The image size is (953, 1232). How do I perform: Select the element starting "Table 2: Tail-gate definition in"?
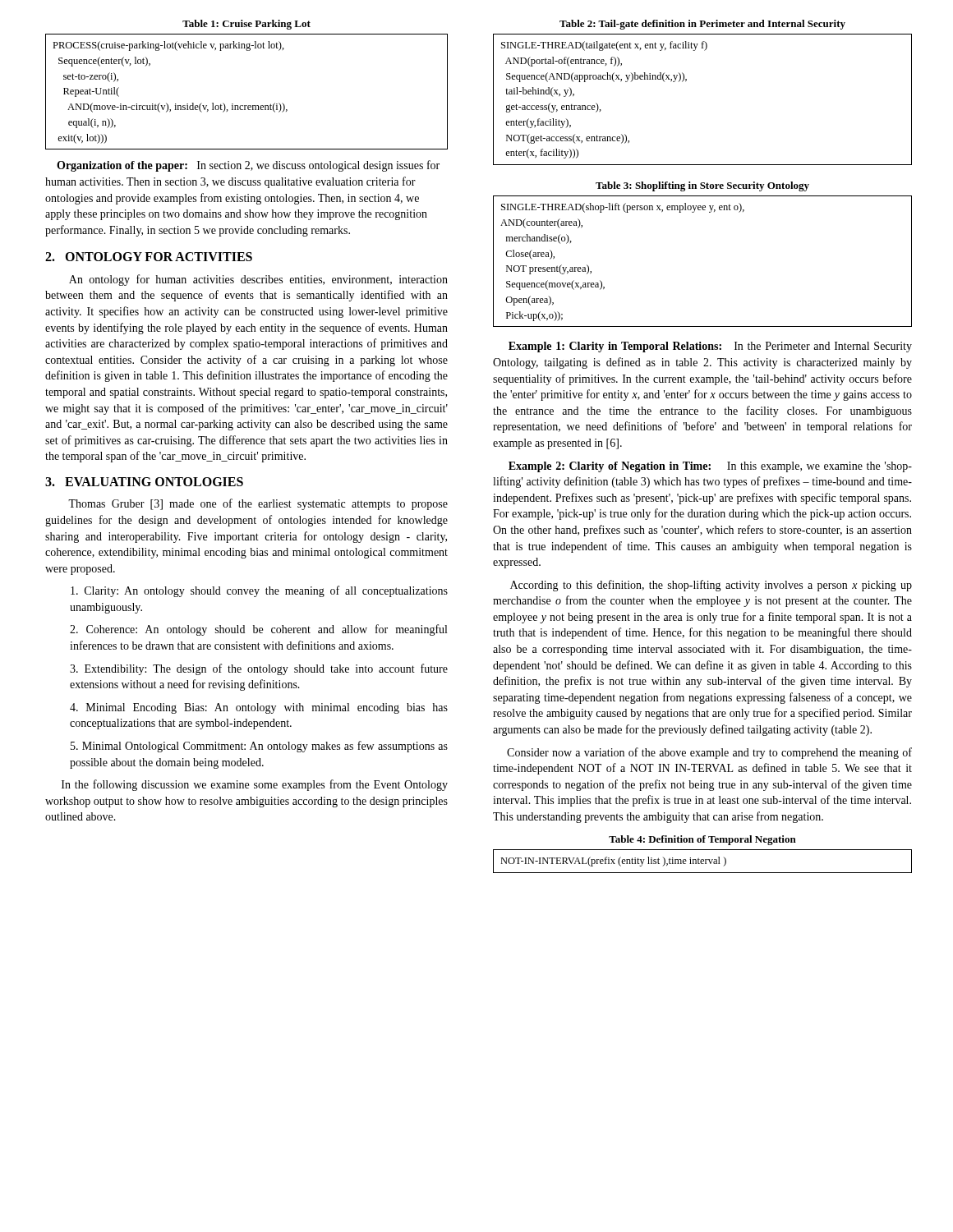point(702,23)
